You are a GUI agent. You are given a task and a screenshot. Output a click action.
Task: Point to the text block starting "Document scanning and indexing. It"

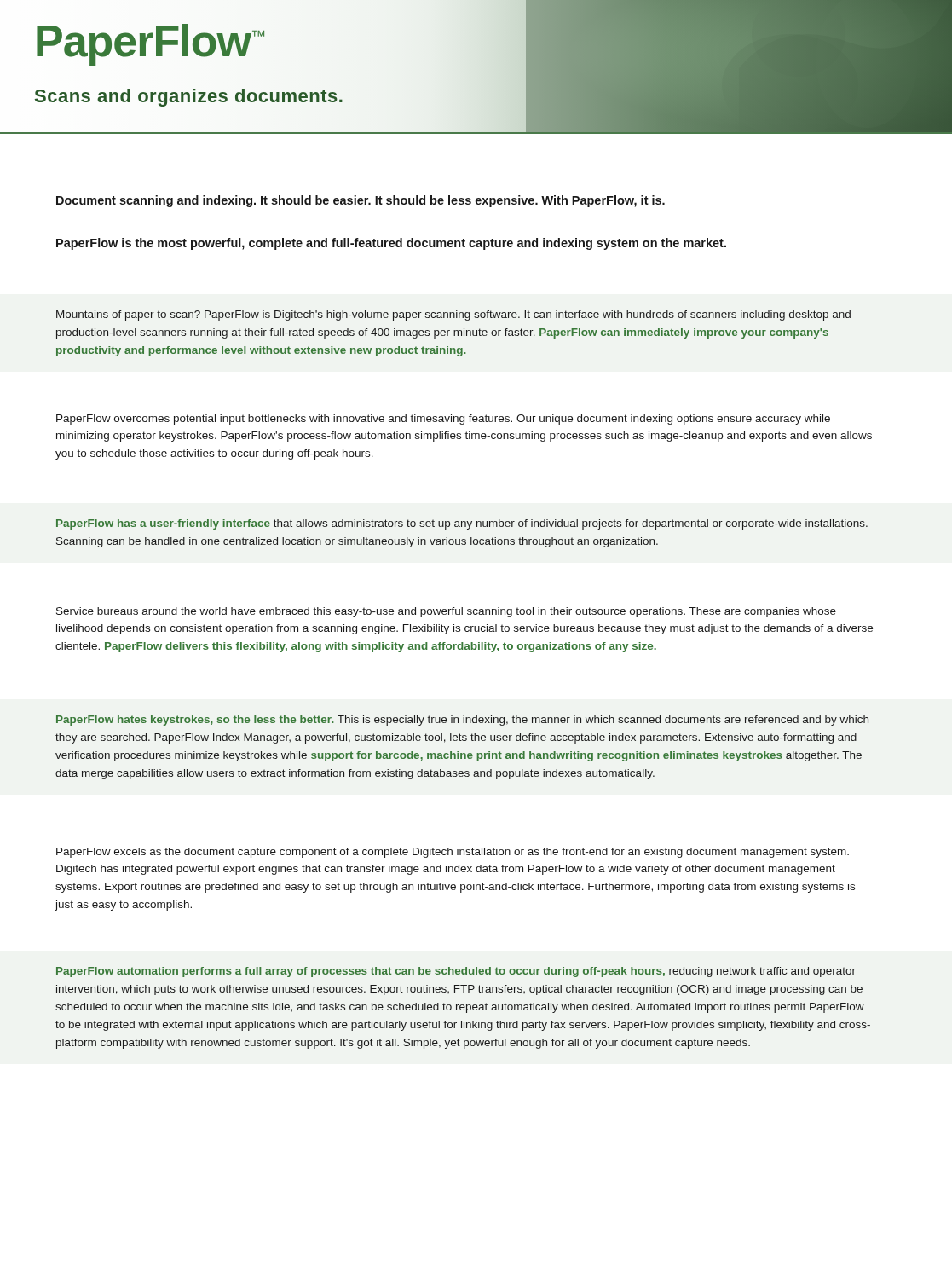click(464, 201)
